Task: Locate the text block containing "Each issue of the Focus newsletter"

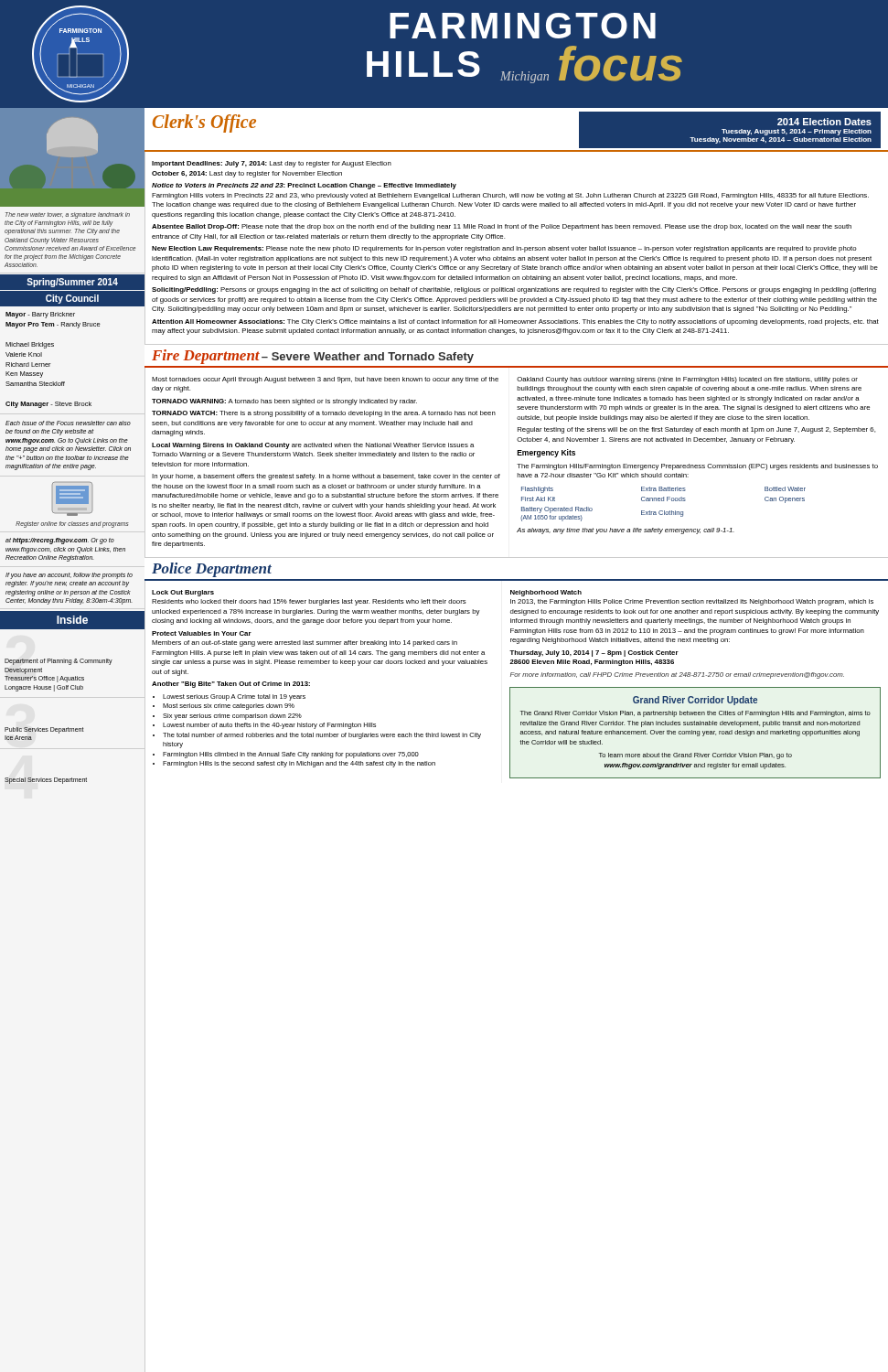Action: 68,445
